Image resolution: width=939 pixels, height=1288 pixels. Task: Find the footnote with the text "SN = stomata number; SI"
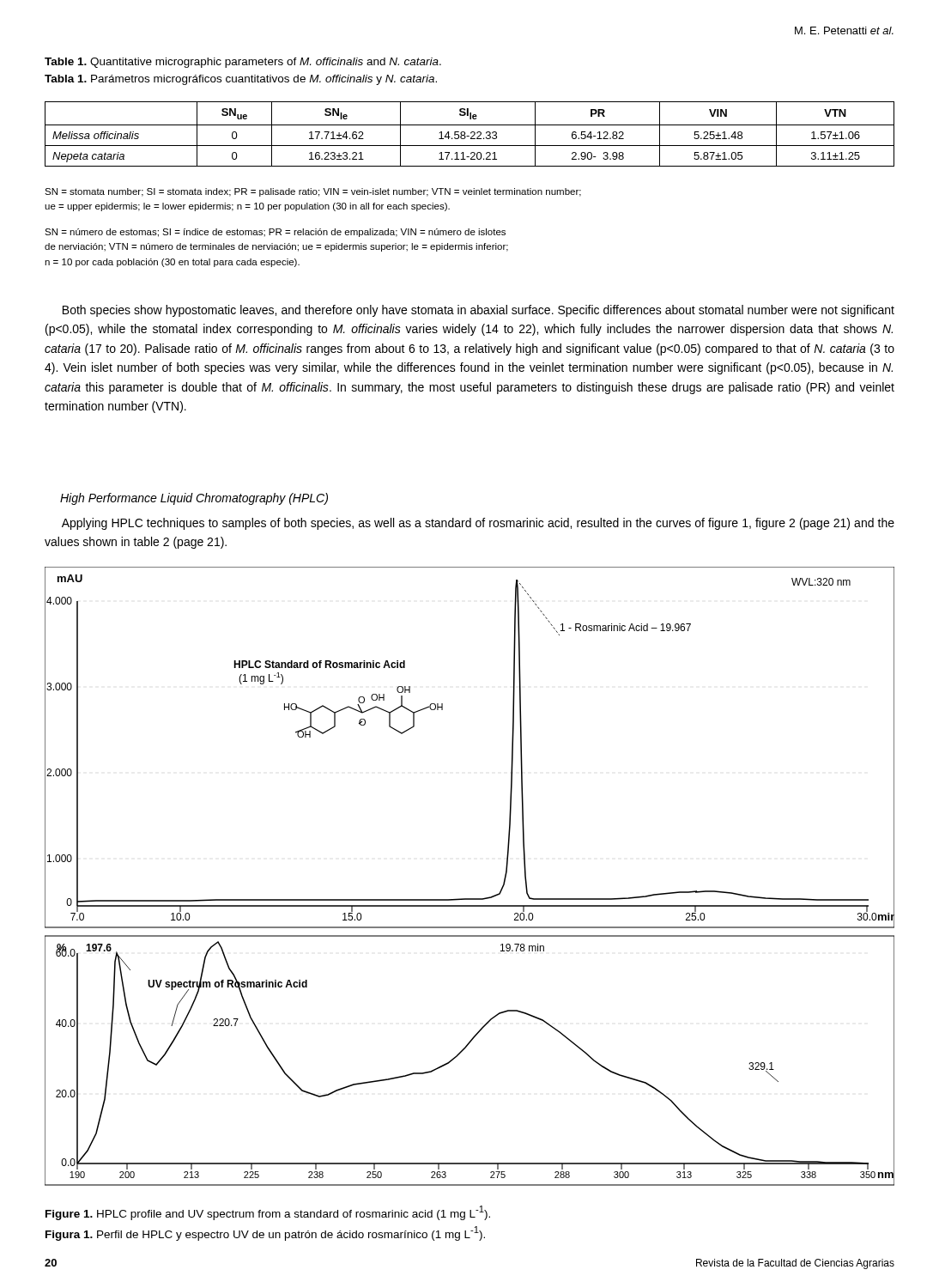click(313, 199)
